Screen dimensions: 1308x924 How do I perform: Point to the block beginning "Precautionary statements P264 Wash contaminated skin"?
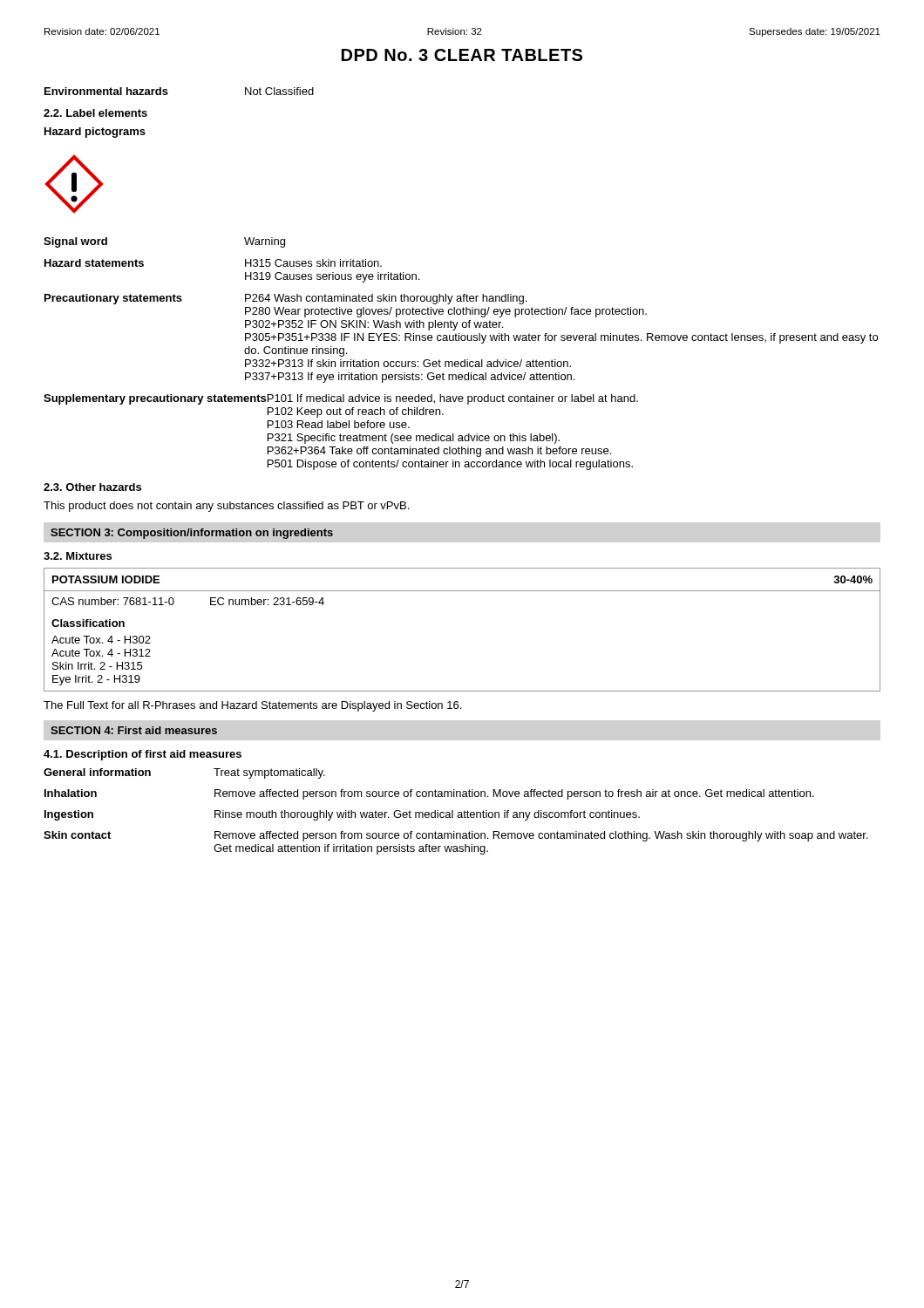462,337
